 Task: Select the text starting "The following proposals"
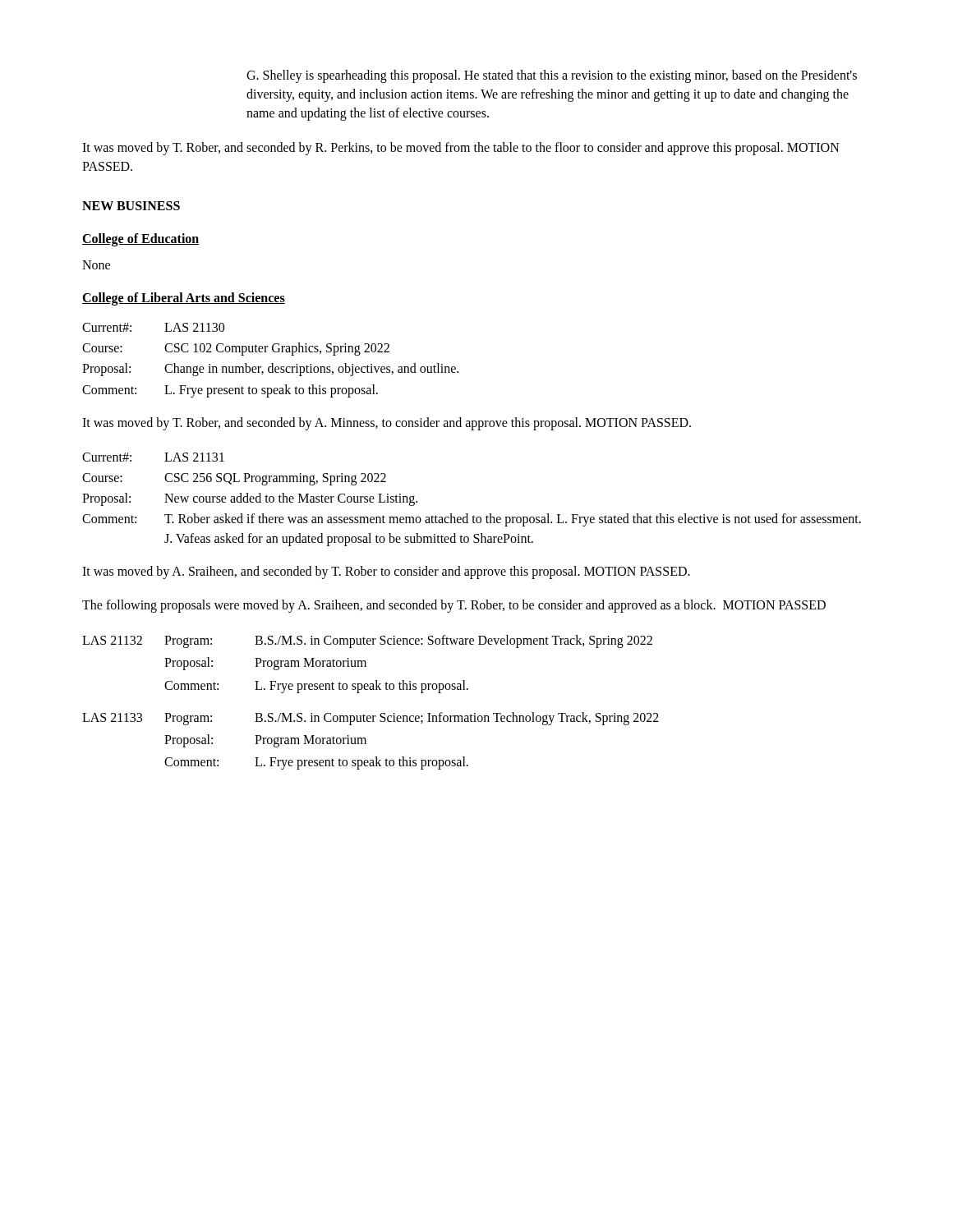(x=454, y=605)
